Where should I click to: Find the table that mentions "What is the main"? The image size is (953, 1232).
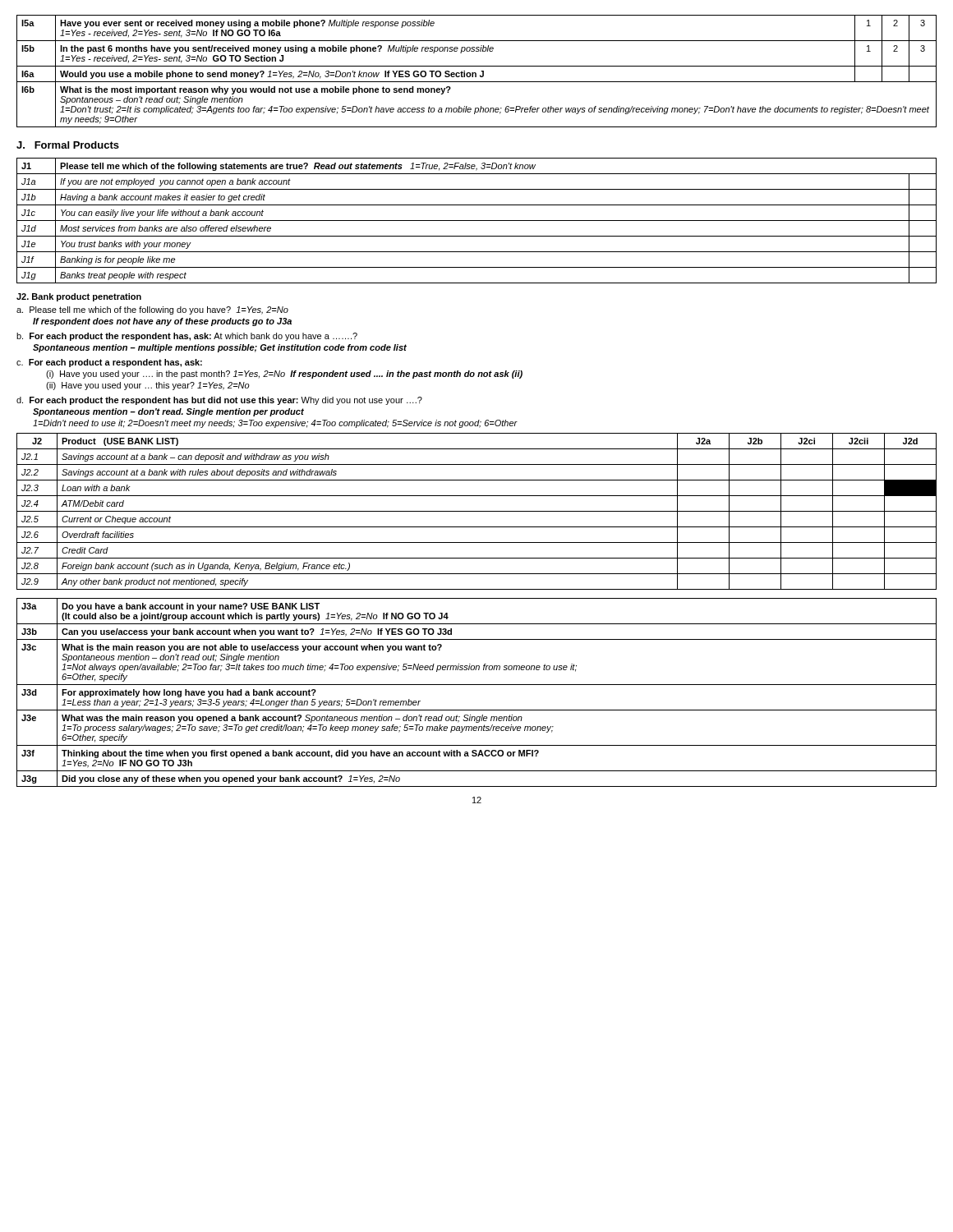coord(476,692)
